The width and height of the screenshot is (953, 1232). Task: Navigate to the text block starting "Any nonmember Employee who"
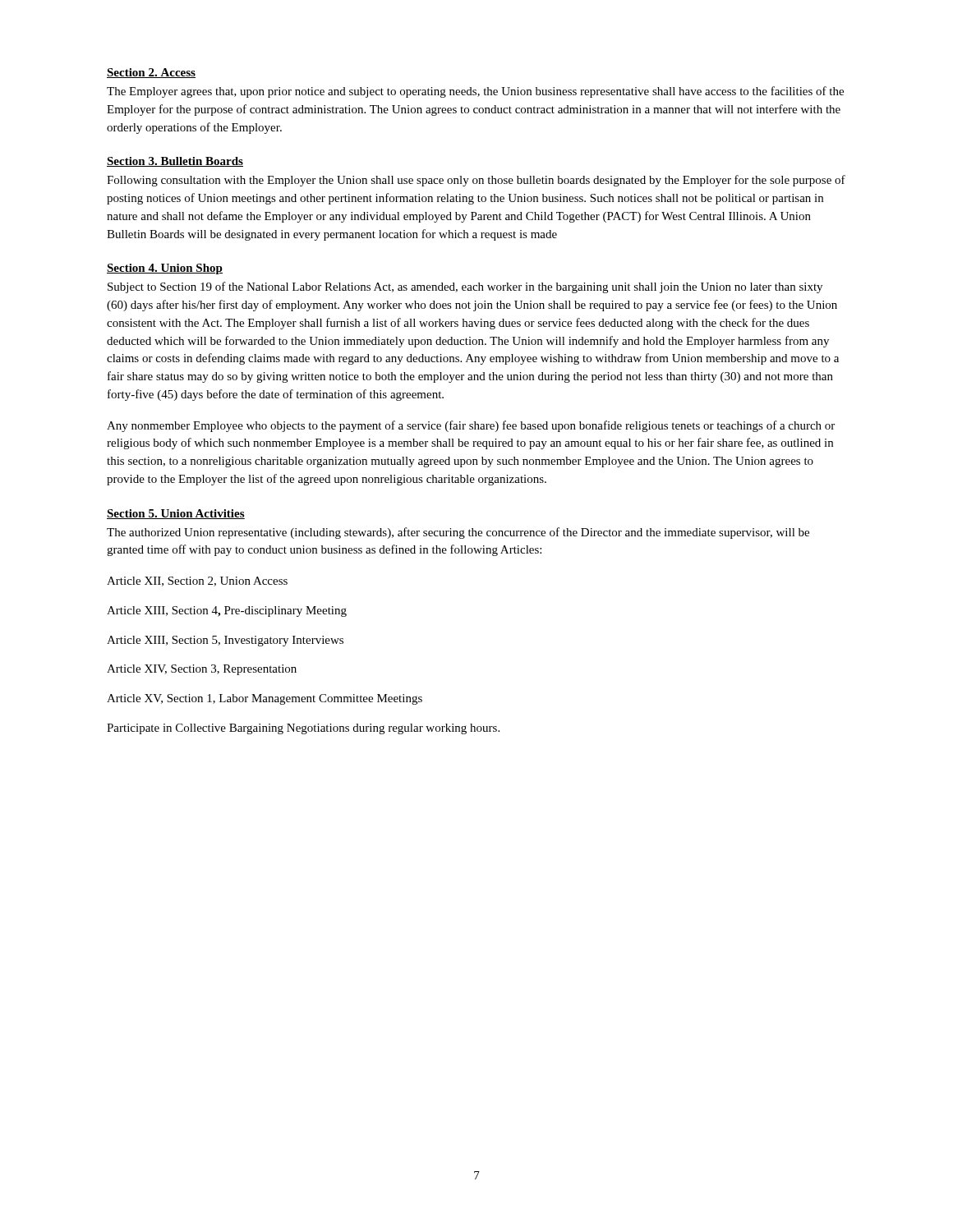[x=476, y=453]
